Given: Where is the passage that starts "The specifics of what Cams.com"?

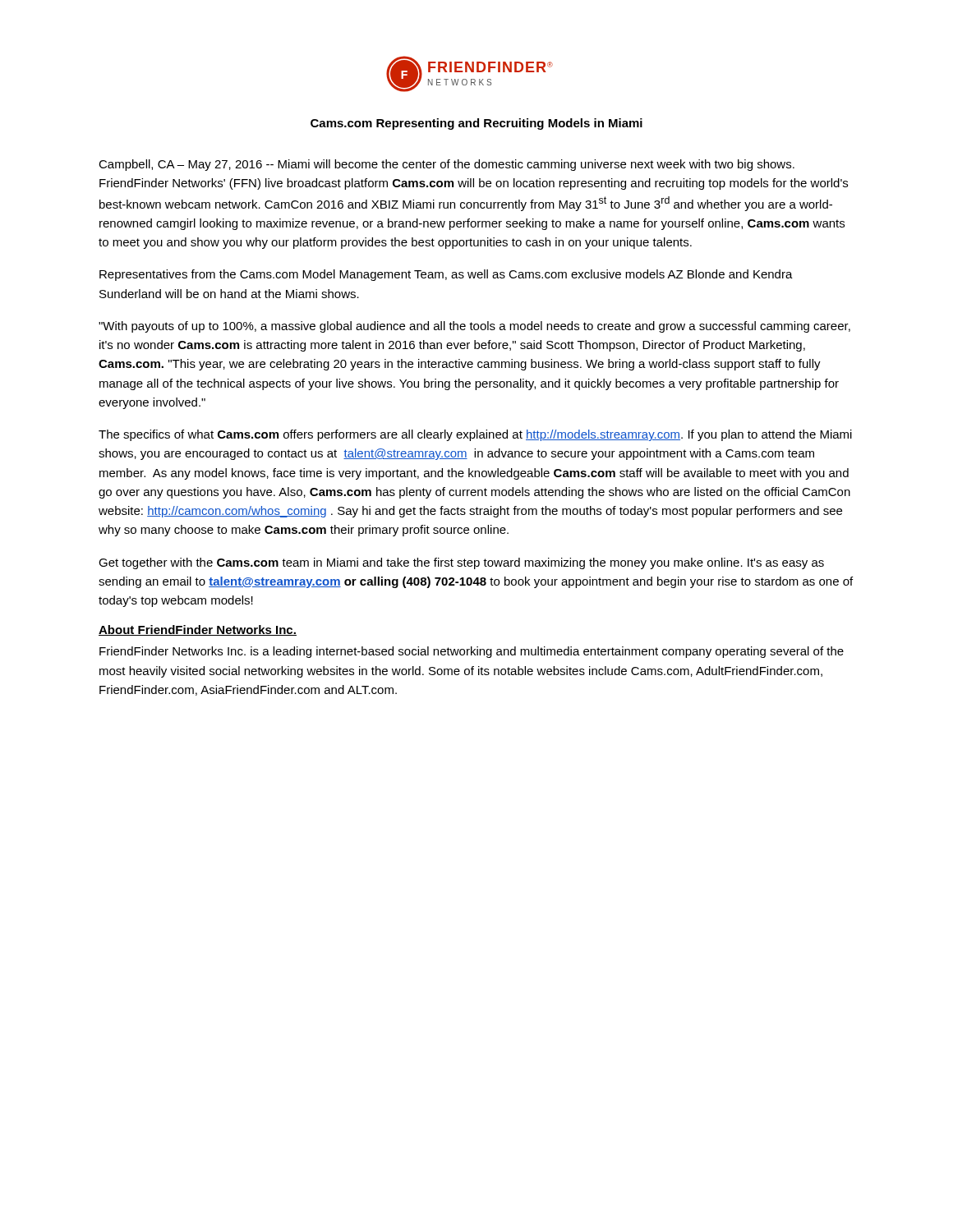Looking at the screenshot, I should (475, 482).
